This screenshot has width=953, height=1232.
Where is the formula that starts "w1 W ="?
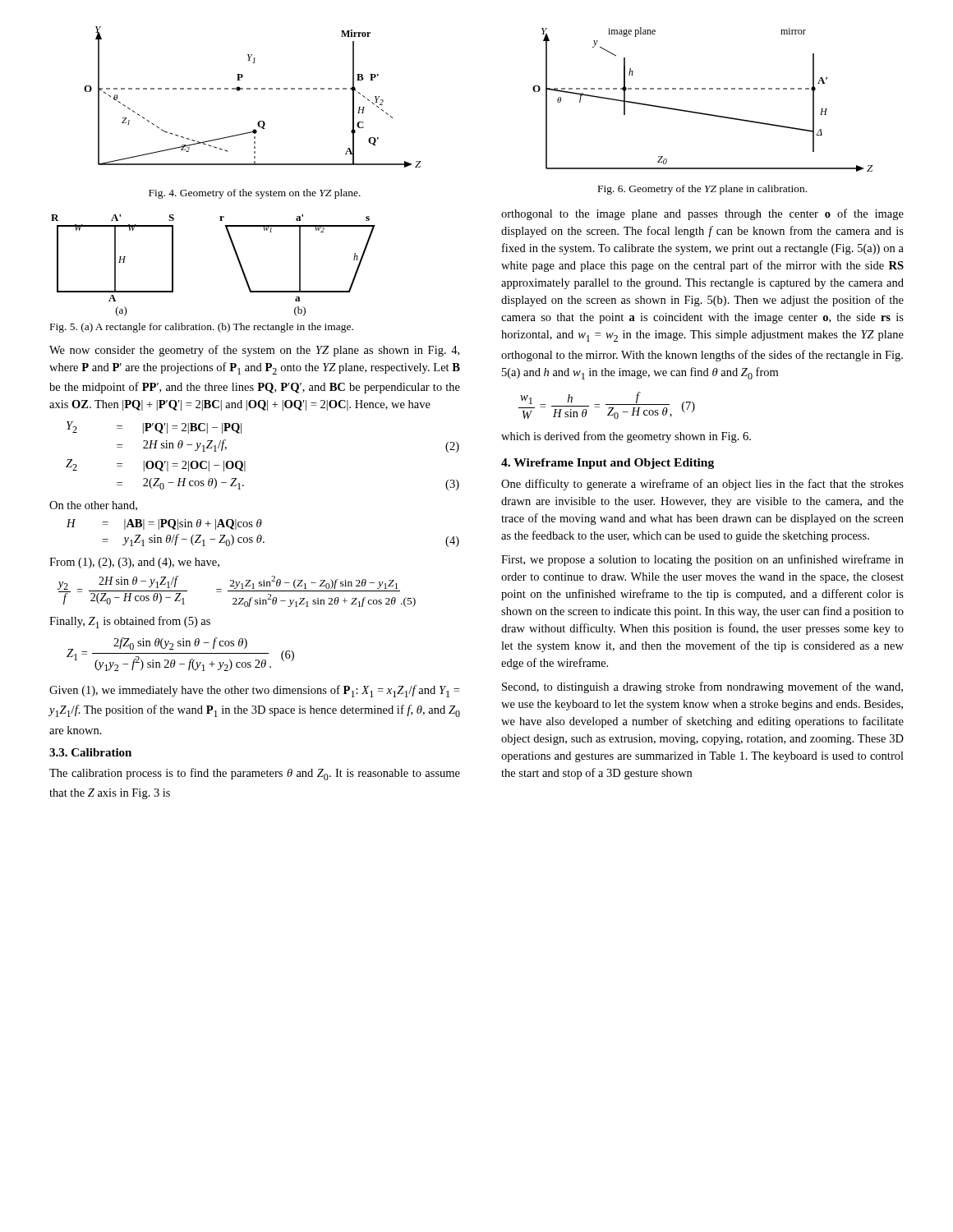click(x=607, y=406)
